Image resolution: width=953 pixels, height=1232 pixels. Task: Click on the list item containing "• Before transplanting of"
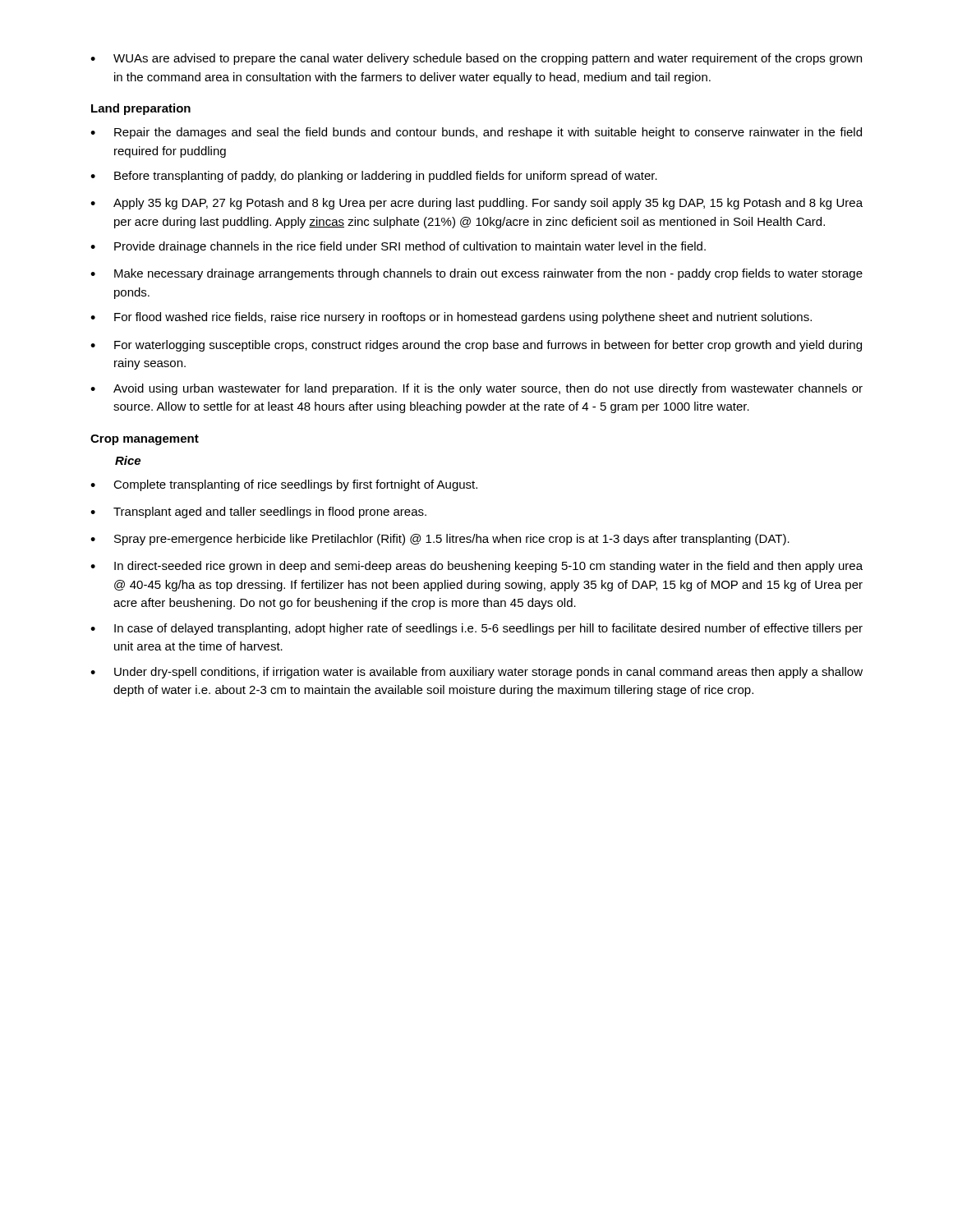point(476,177)
